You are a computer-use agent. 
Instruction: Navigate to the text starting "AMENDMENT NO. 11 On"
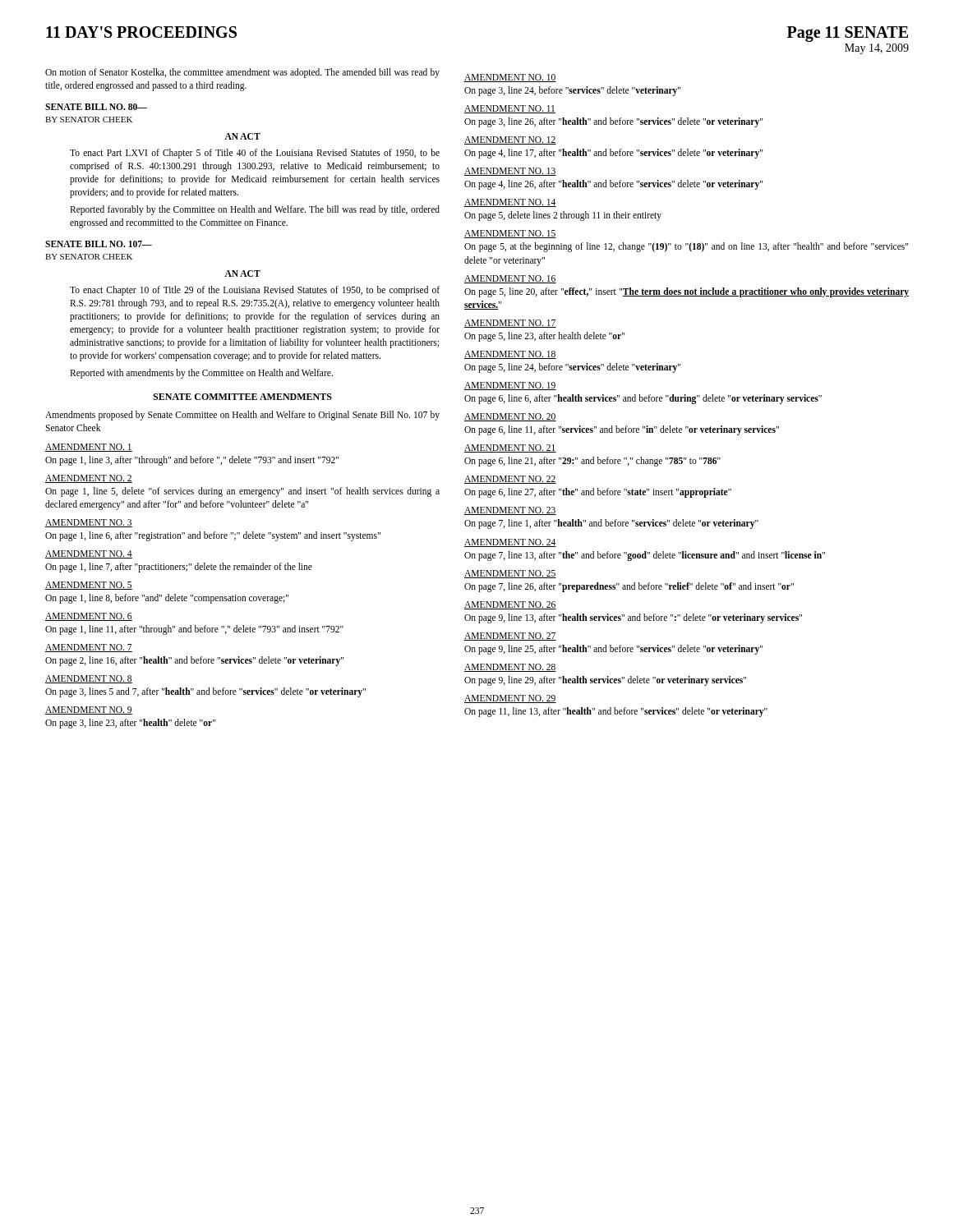tap(686, 116)
